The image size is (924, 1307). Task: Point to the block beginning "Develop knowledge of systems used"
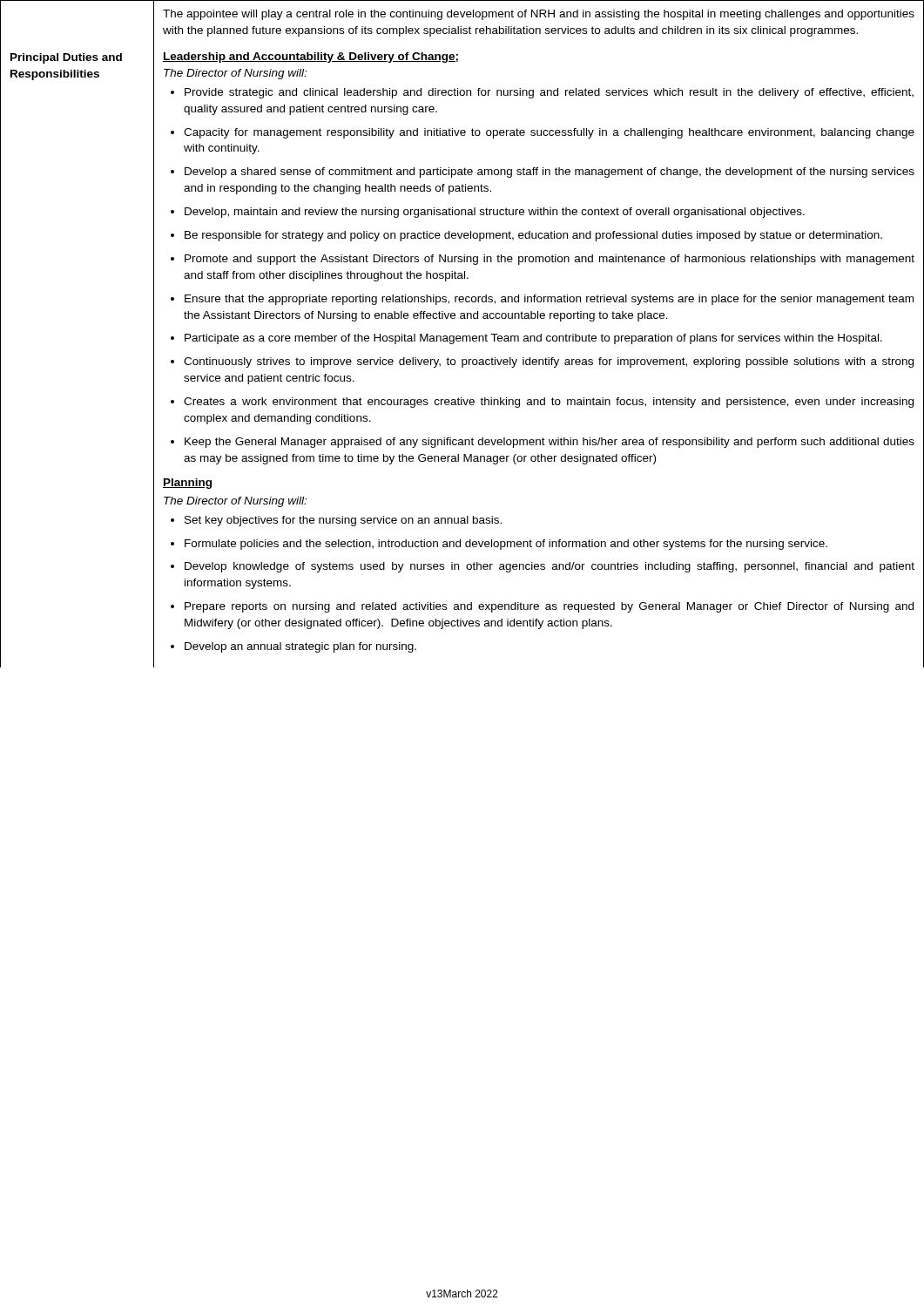(549, 575)
